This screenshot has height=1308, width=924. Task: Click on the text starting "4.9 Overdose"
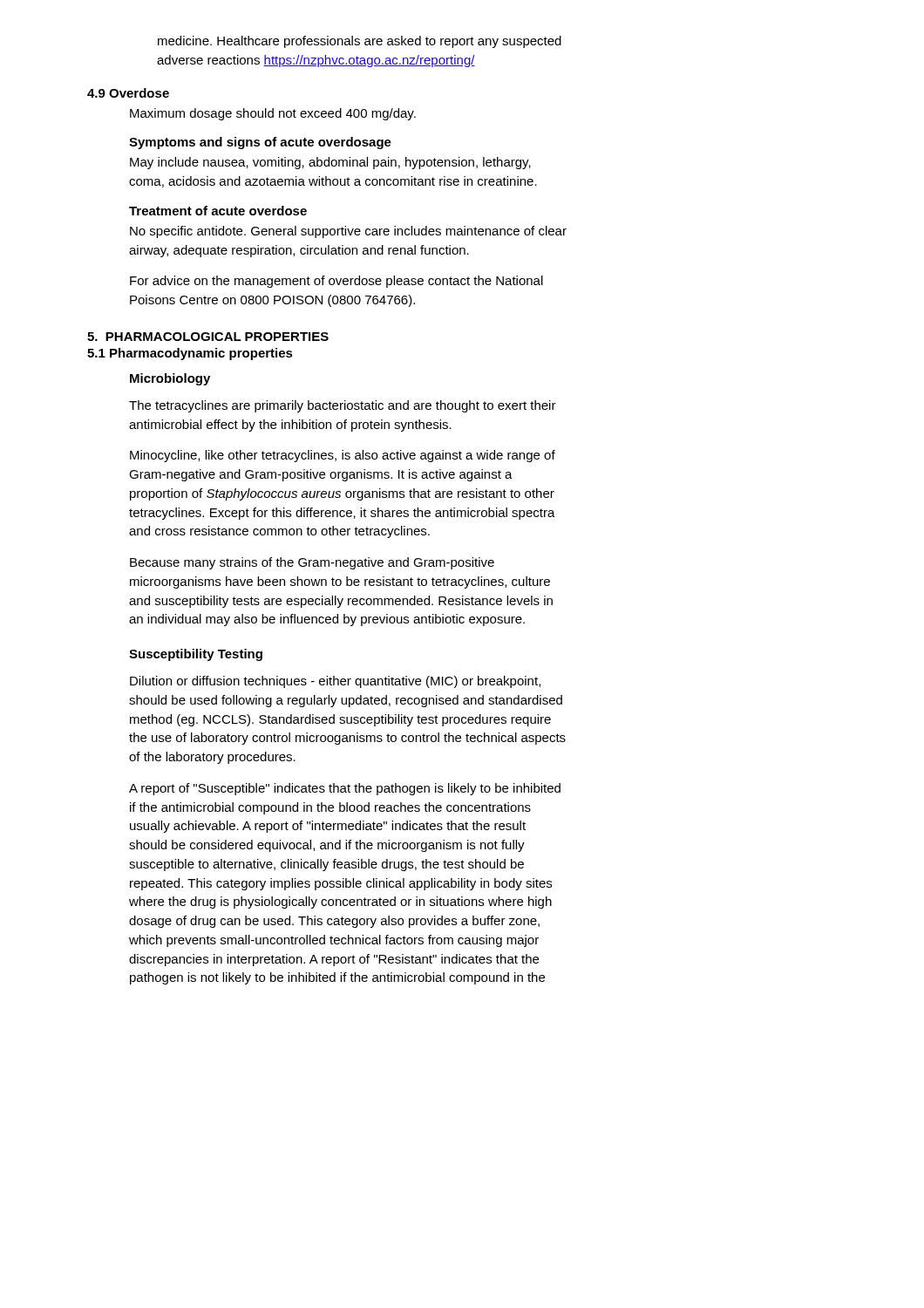tap(128, 92)
